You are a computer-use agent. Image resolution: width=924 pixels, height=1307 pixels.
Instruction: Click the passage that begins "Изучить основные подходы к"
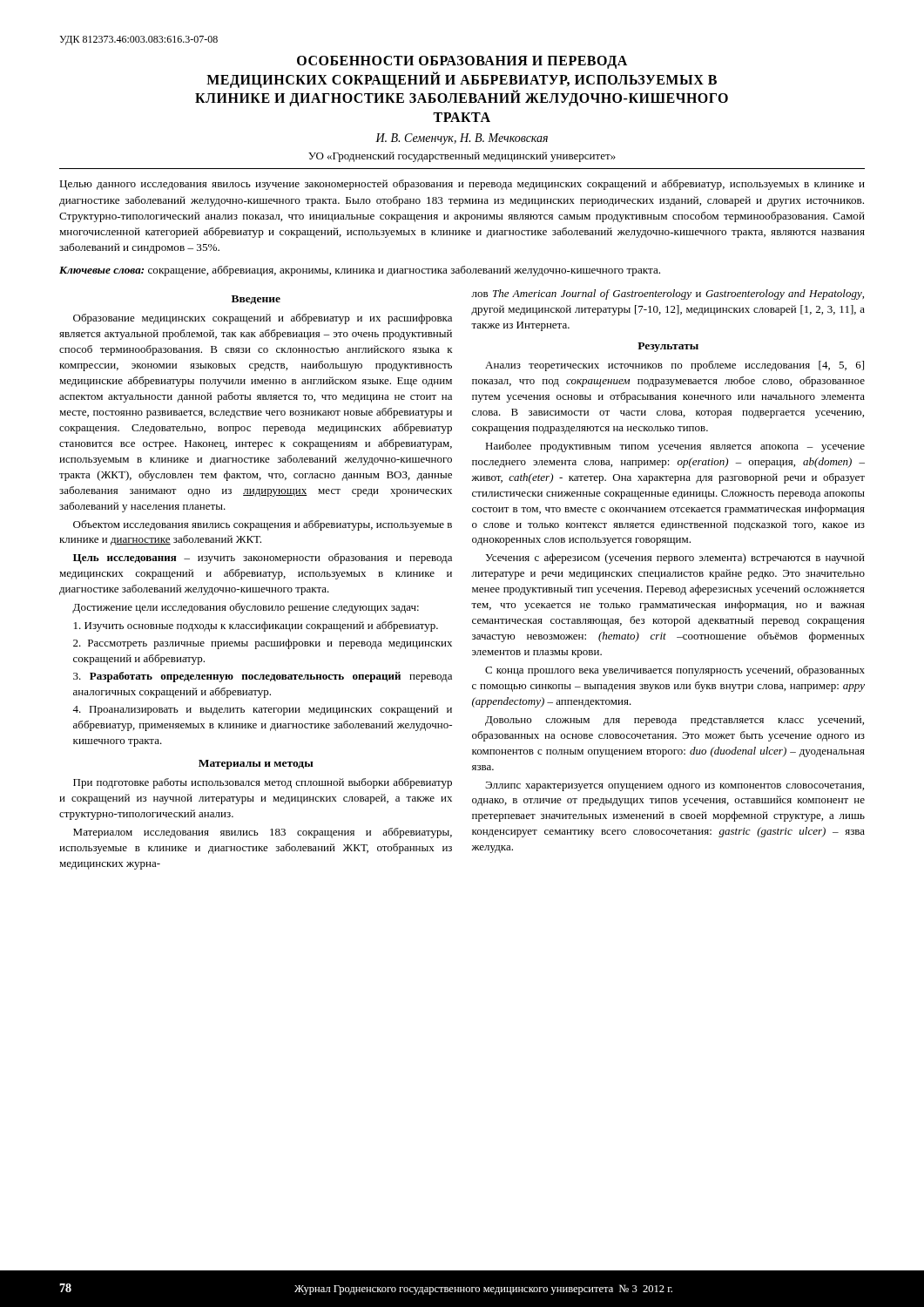[x=256, y=625]
